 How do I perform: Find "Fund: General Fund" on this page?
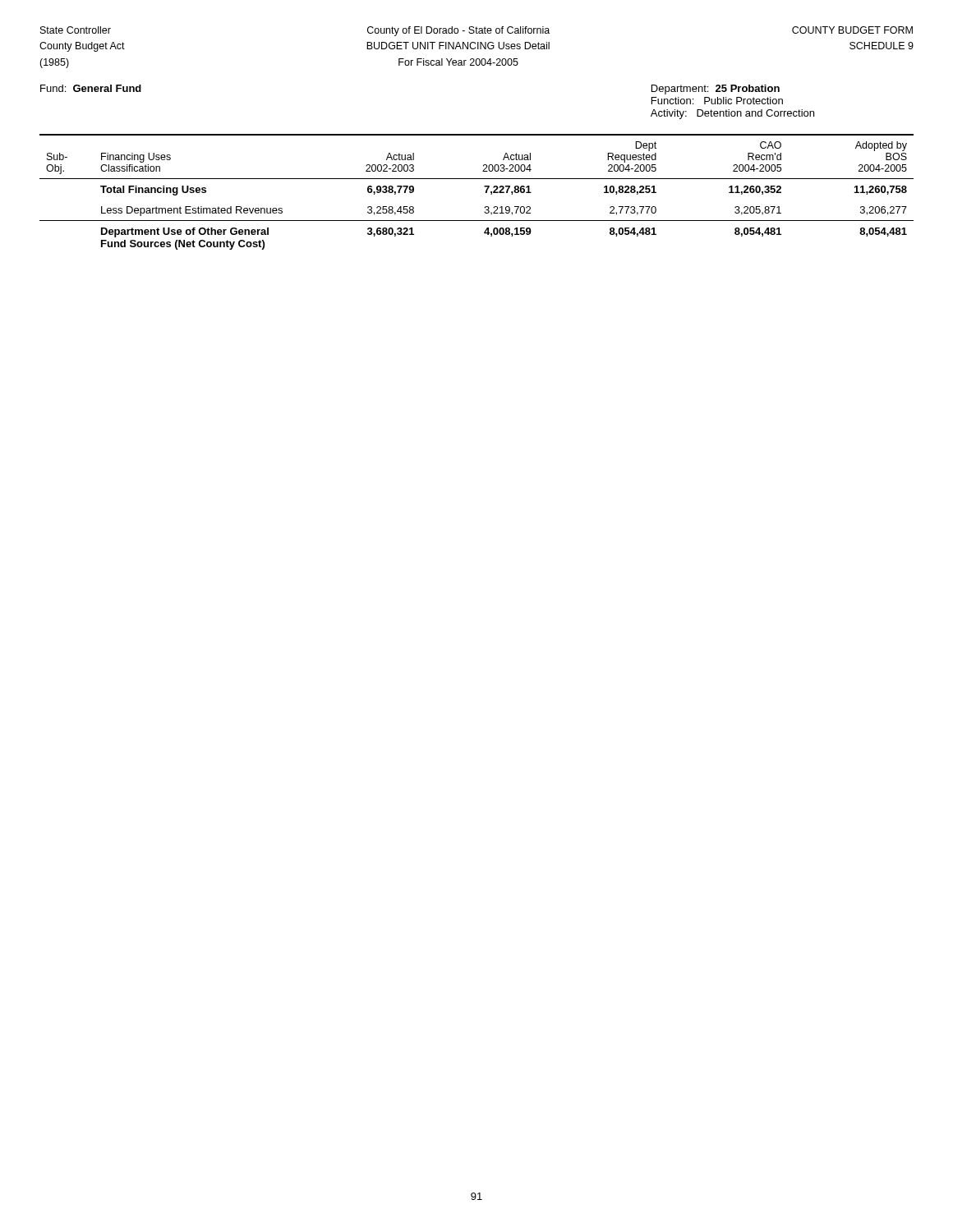click(90, 88)
